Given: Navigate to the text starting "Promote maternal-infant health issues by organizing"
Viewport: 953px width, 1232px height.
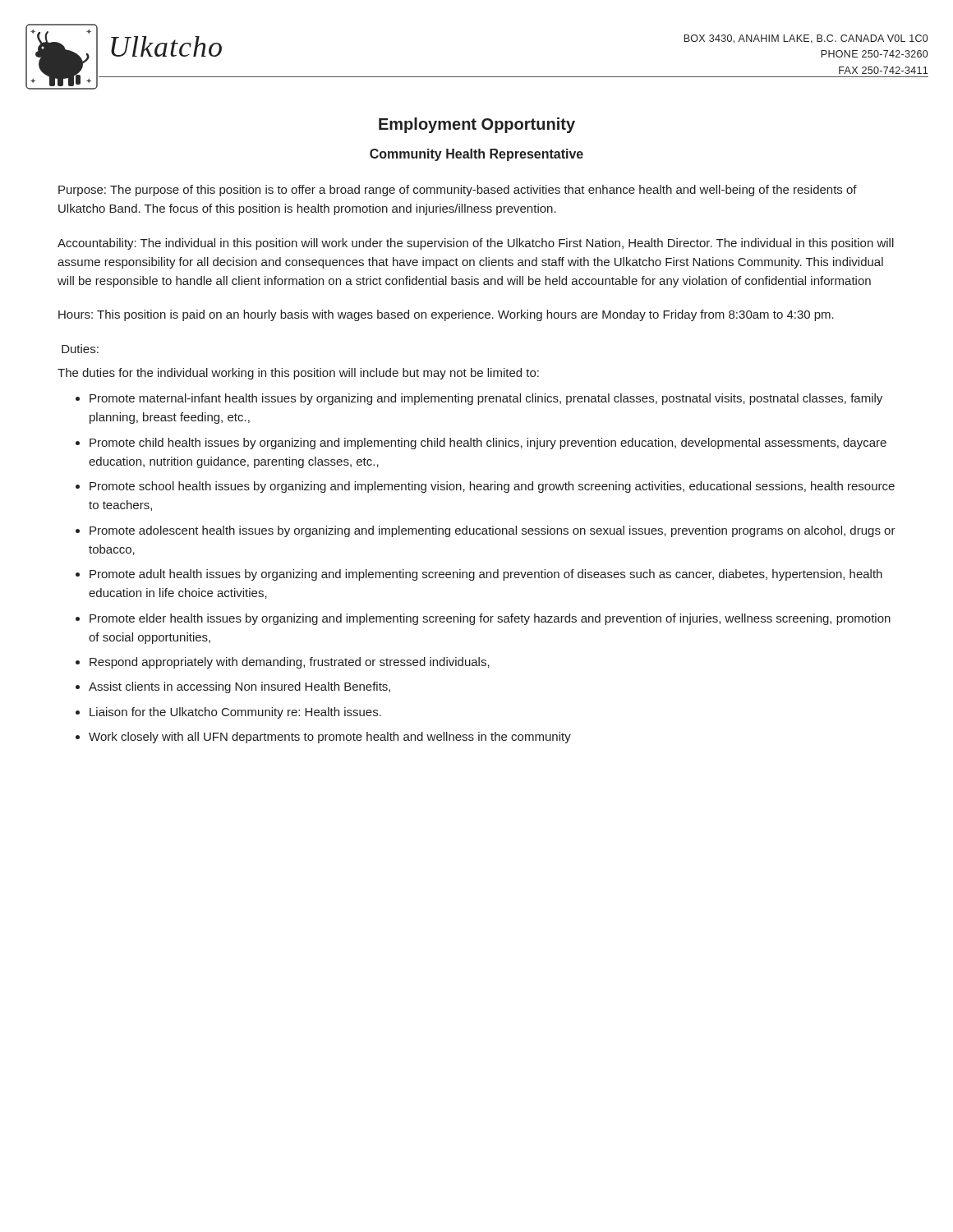Looking at the screenshot, I should pyautogui.click(x=476, y=567).
